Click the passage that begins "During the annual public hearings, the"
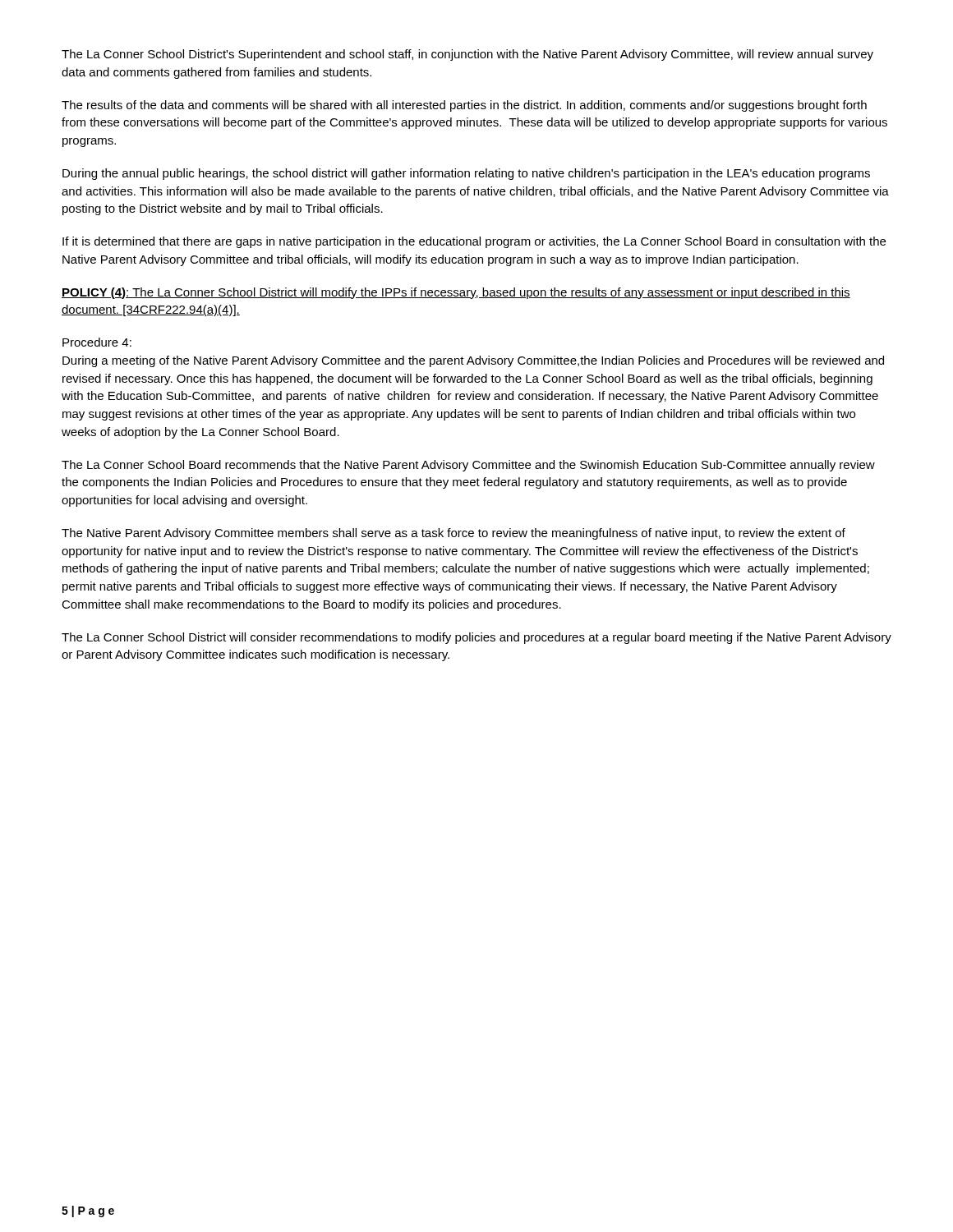 (475, 191)
